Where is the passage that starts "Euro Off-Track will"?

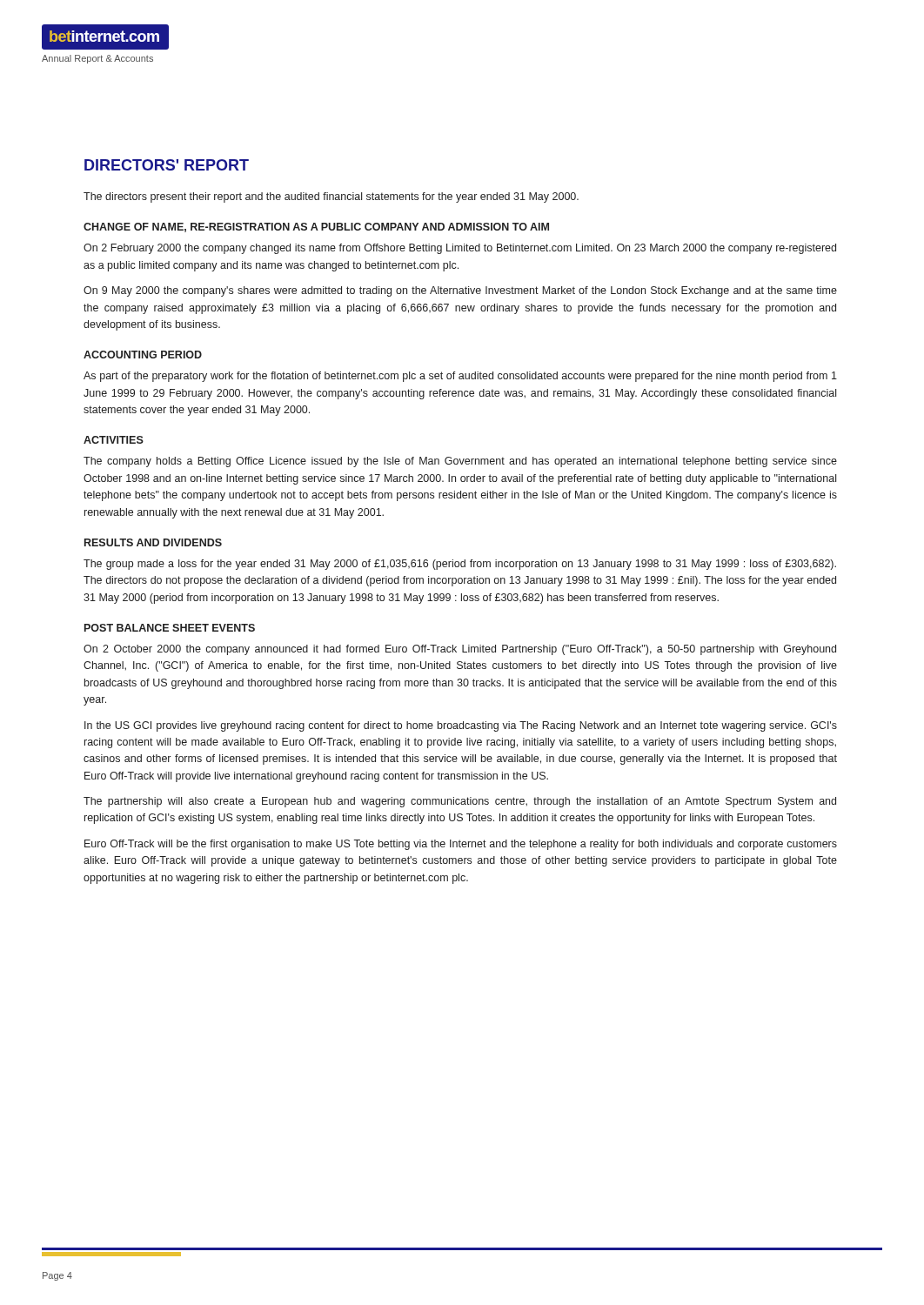point(460,861)
